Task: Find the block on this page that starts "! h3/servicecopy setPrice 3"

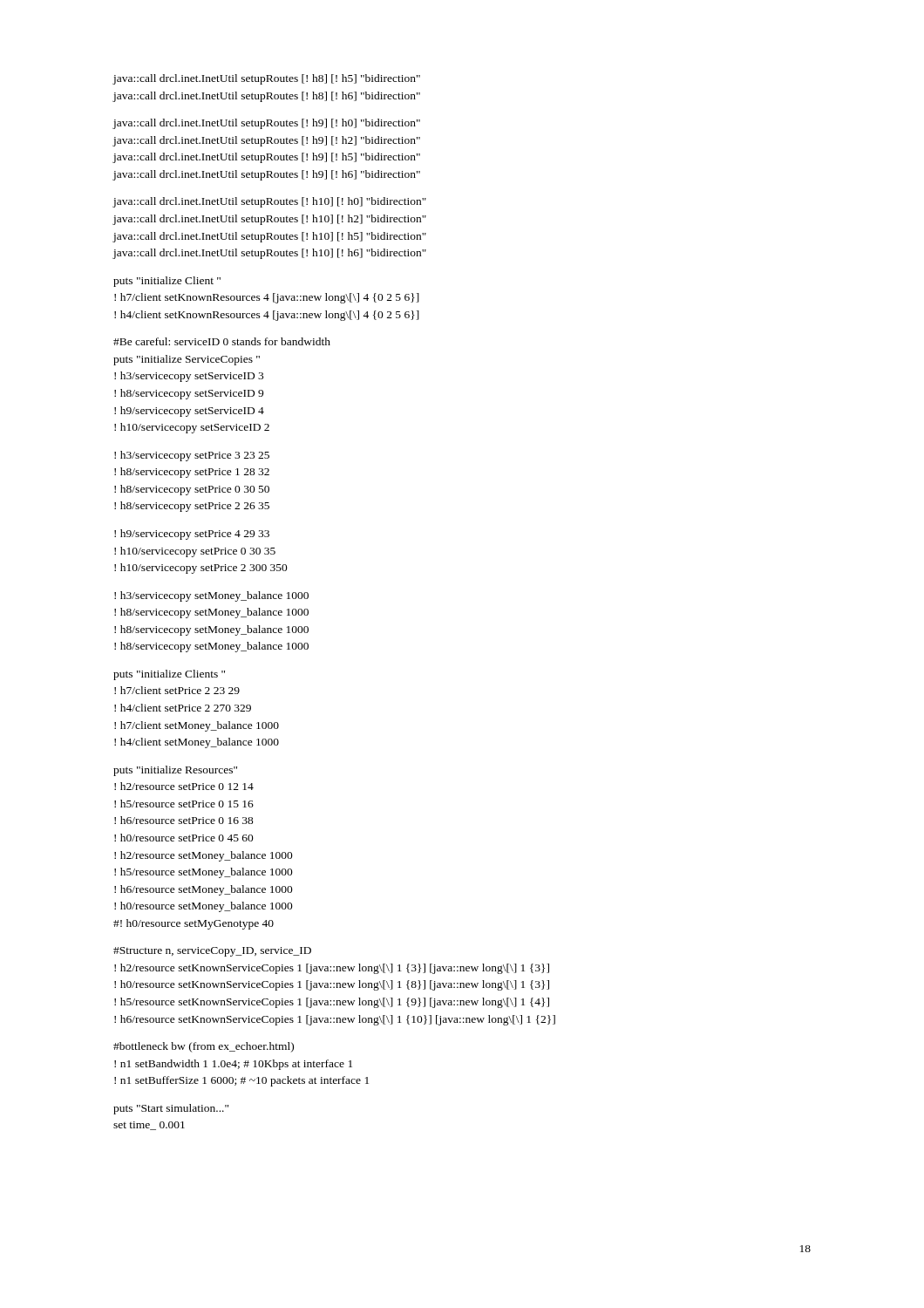Action: point(192,480)
